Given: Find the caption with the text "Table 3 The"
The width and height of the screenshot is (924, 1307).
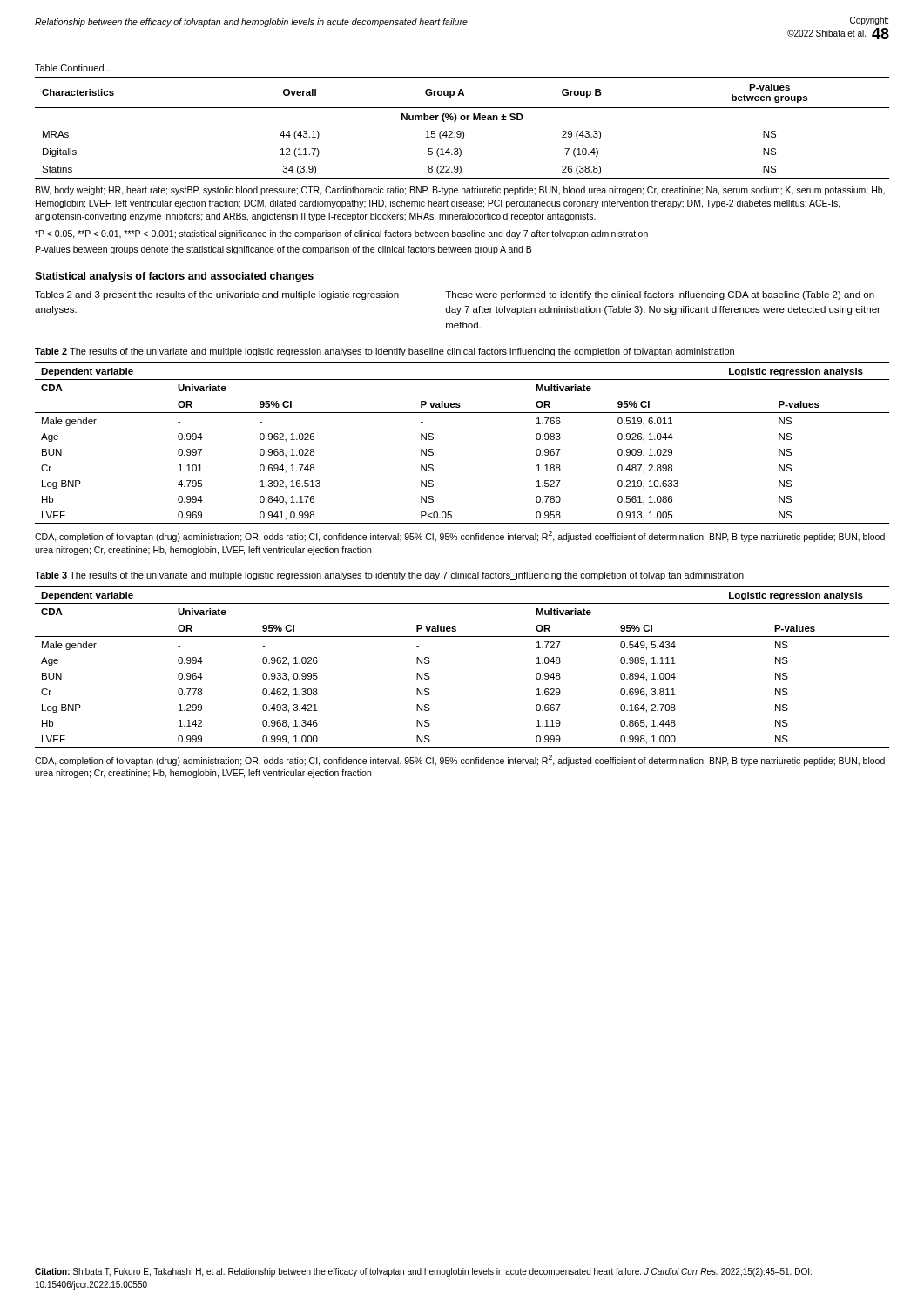Looking at the screenshot, I should click(x=389, y=575).
